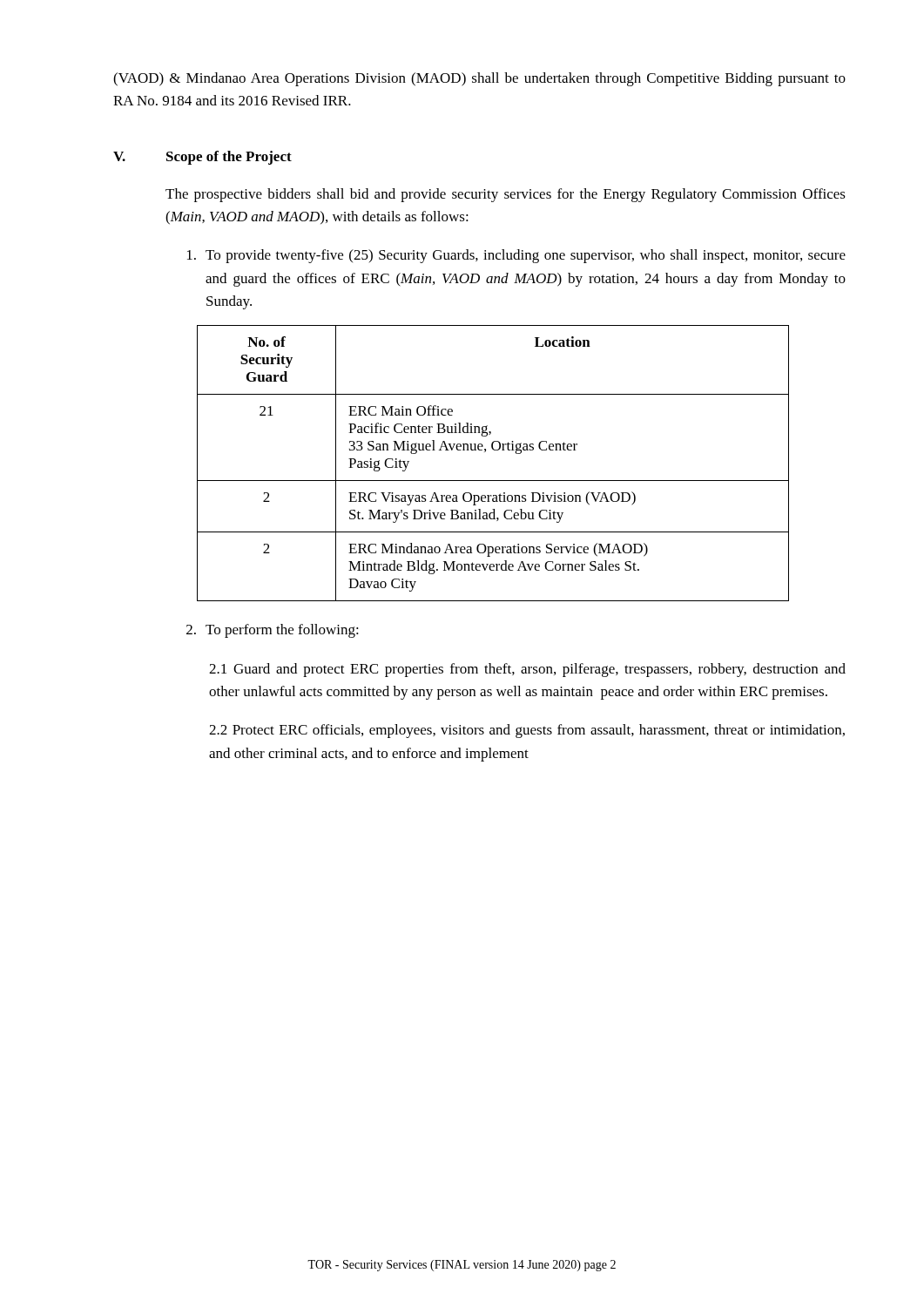Locate the block of text that opens with "To provide twenty-five (25)"
Viewport: 924px width, 1307px height.
click(x=506, y=279)
